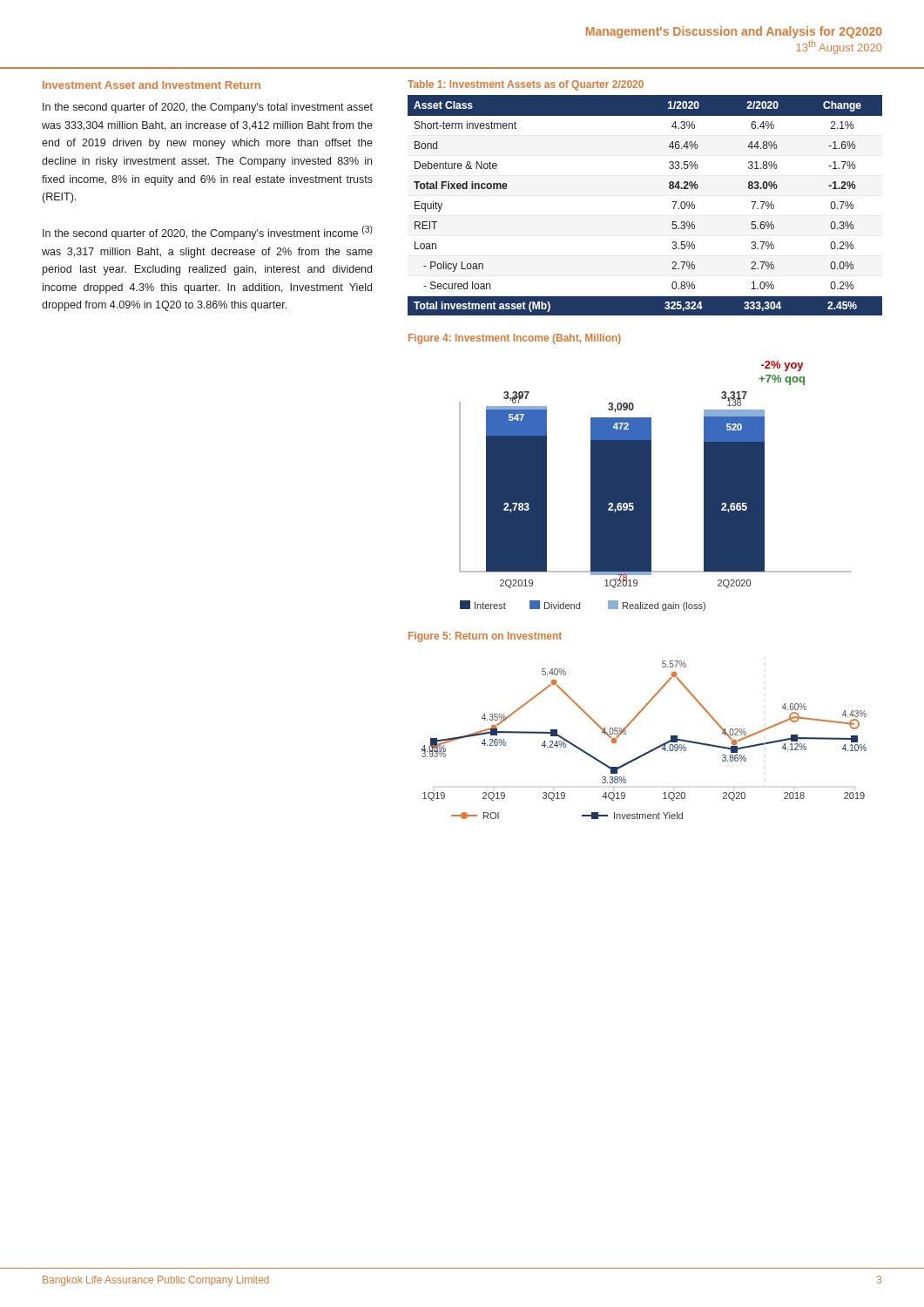This screenshot has height=1307, width=924.
Task: Click on the stacked bar chart
Action: (x=645, y=484)
